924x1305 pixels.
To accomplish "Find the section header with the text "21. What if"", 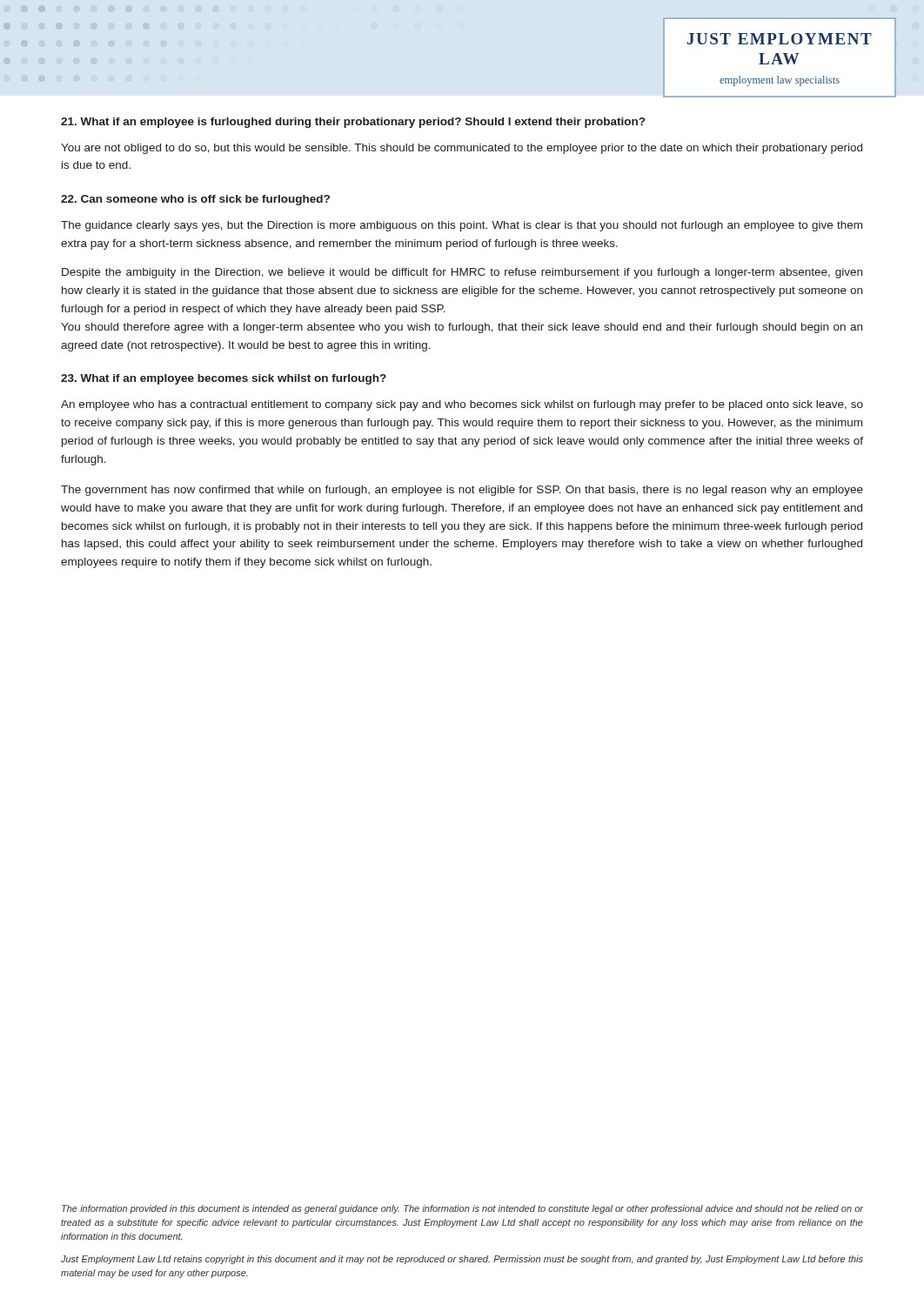I will pos(353,121).
